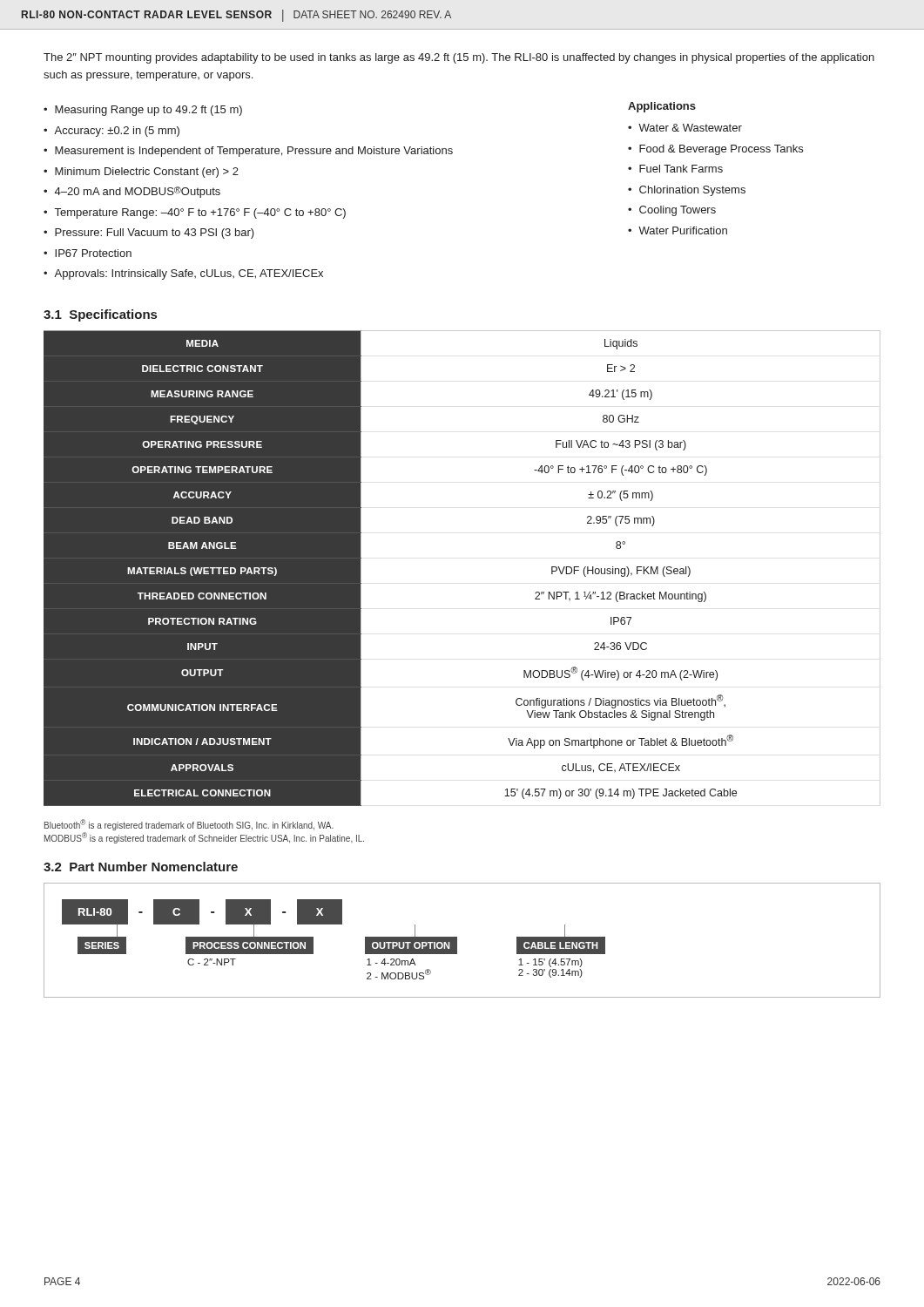Click where it says "Water Purification"

click(x=683, y=230)
